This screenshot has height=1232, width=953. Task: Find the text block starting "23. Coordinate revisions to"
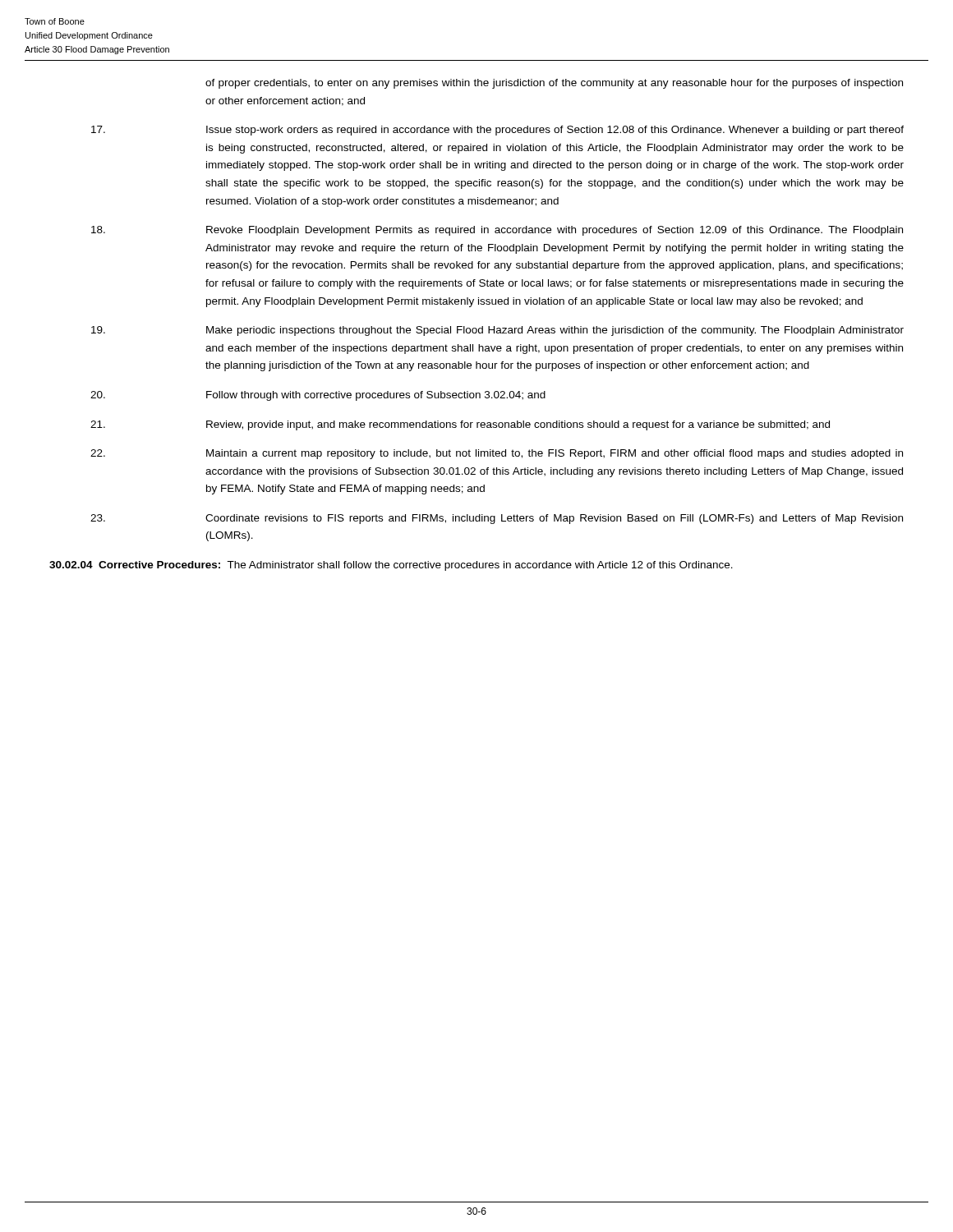click(x=464, y=527)
